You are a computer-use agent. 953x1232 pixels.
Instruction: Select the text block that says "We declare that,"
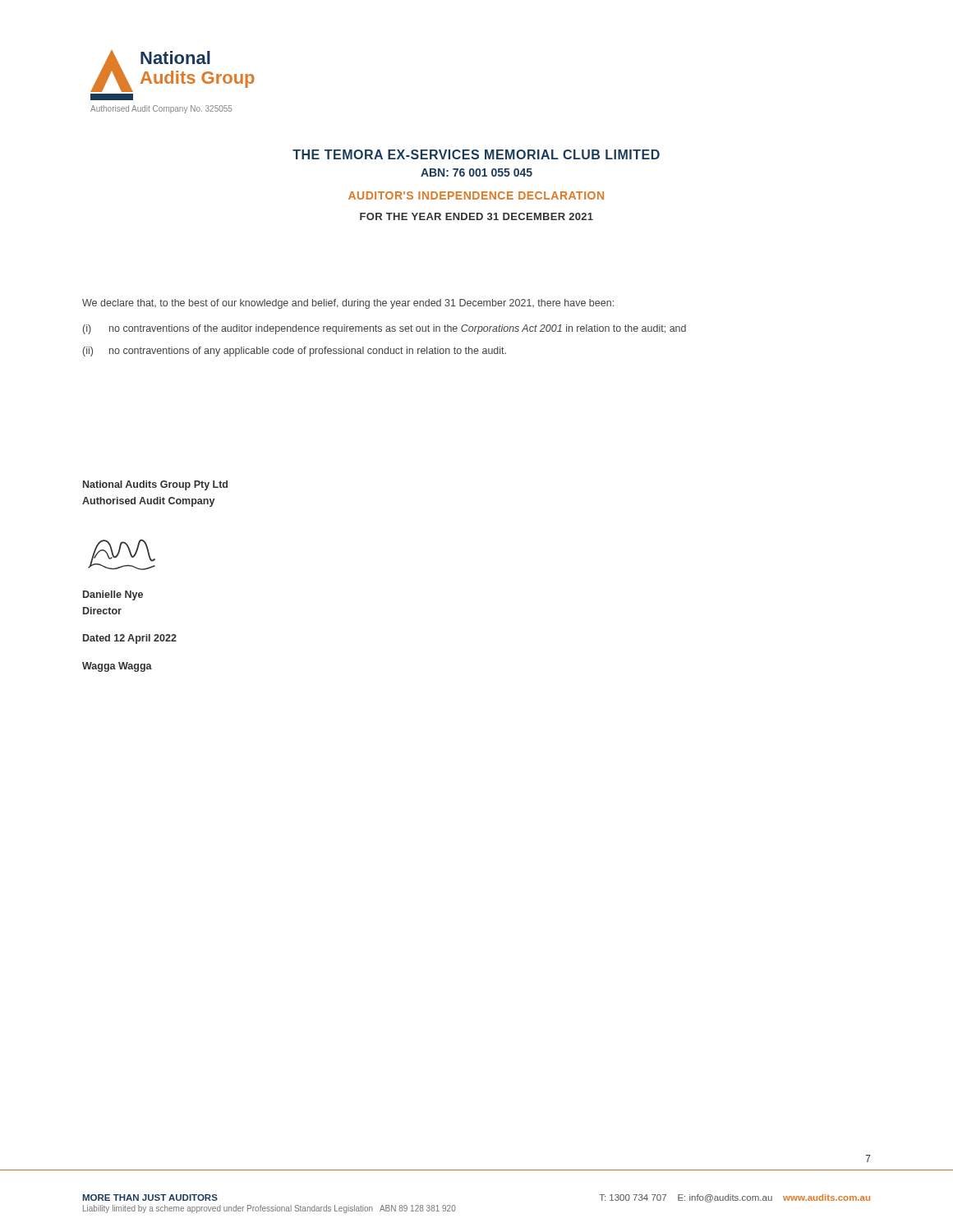point(348,303)
